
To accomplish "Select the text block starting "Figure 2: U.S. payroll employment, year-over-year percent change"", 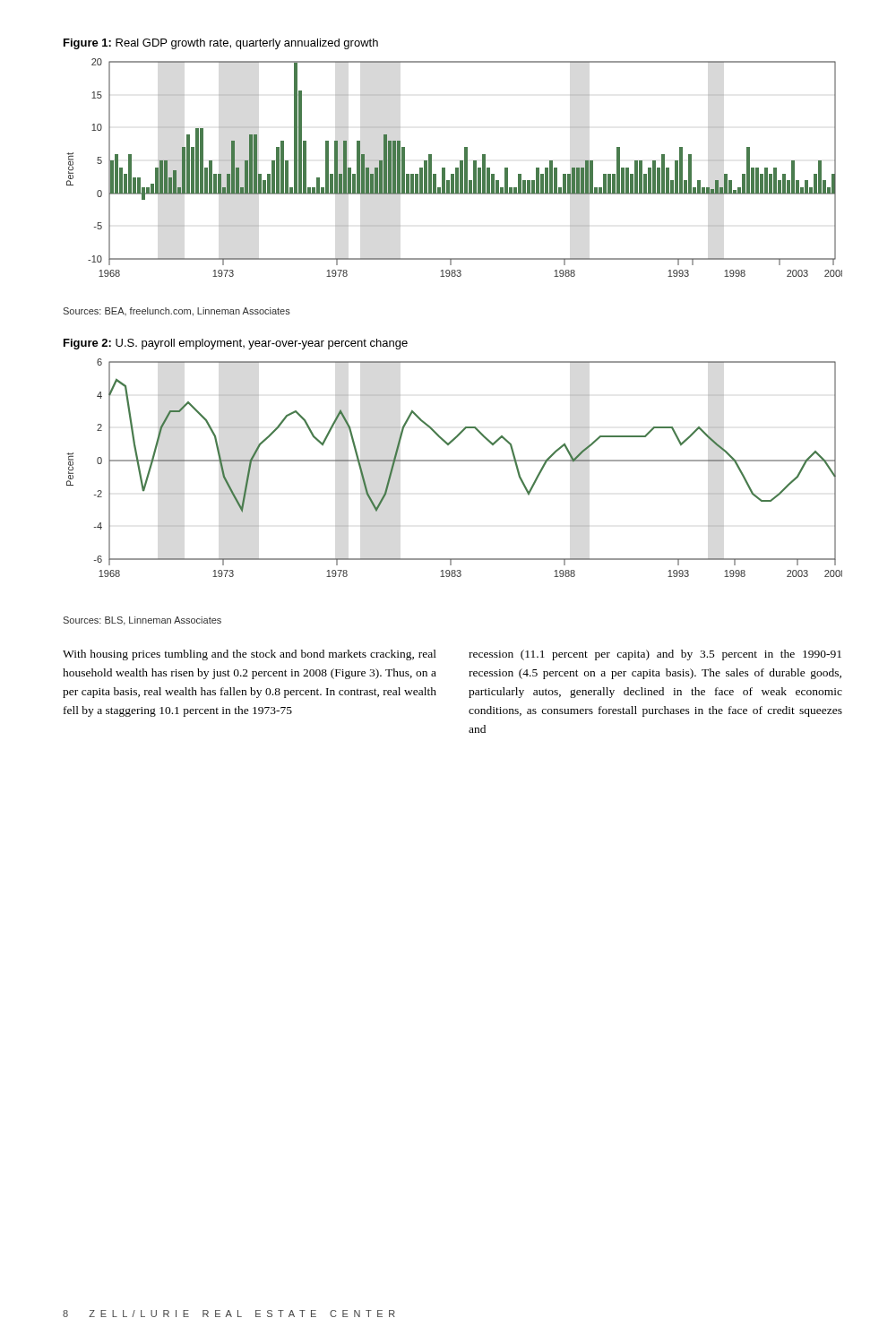I will pos(235,343).
